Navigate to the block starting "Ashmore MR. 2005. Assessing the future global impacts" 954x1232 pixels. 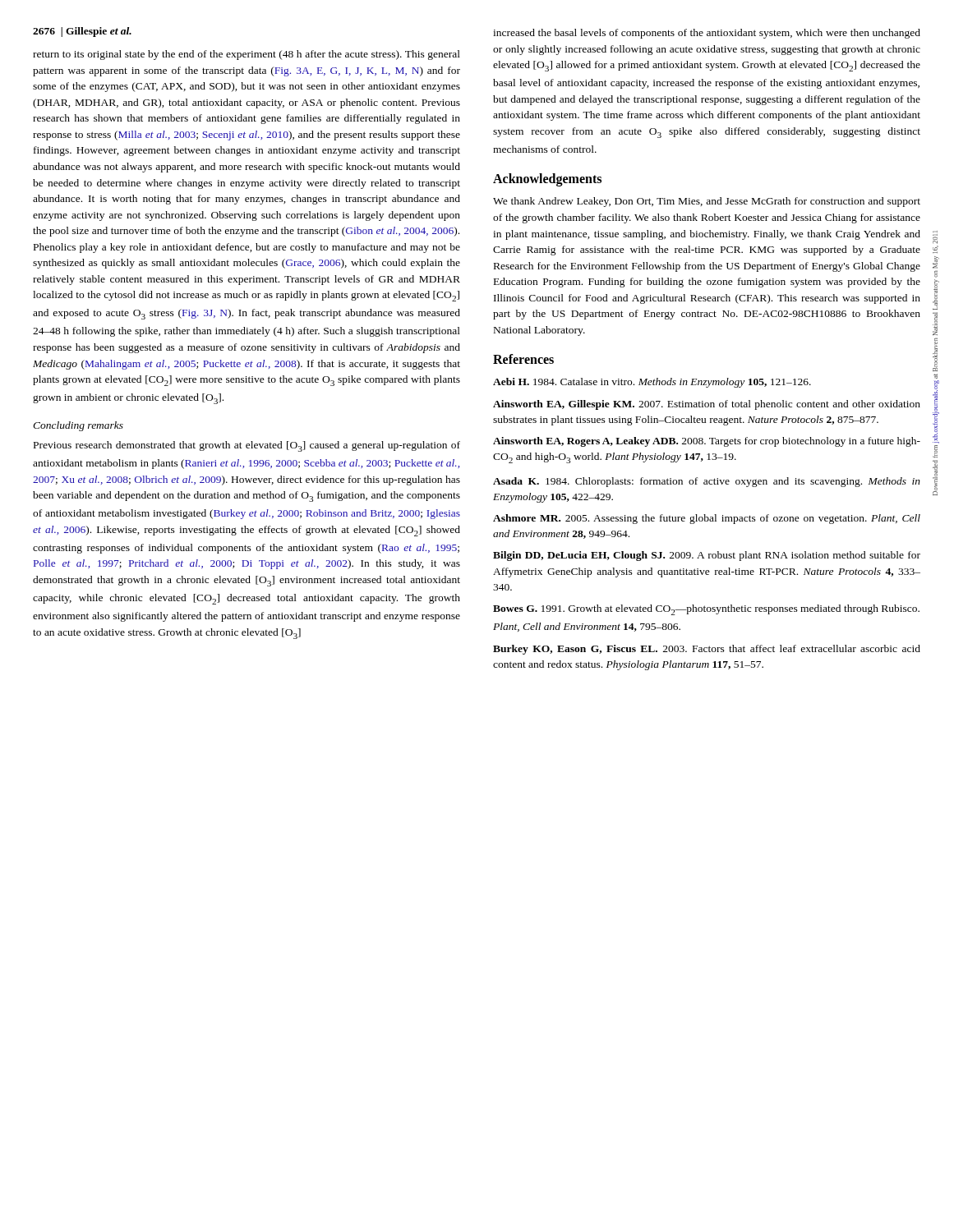click(707, 526)
